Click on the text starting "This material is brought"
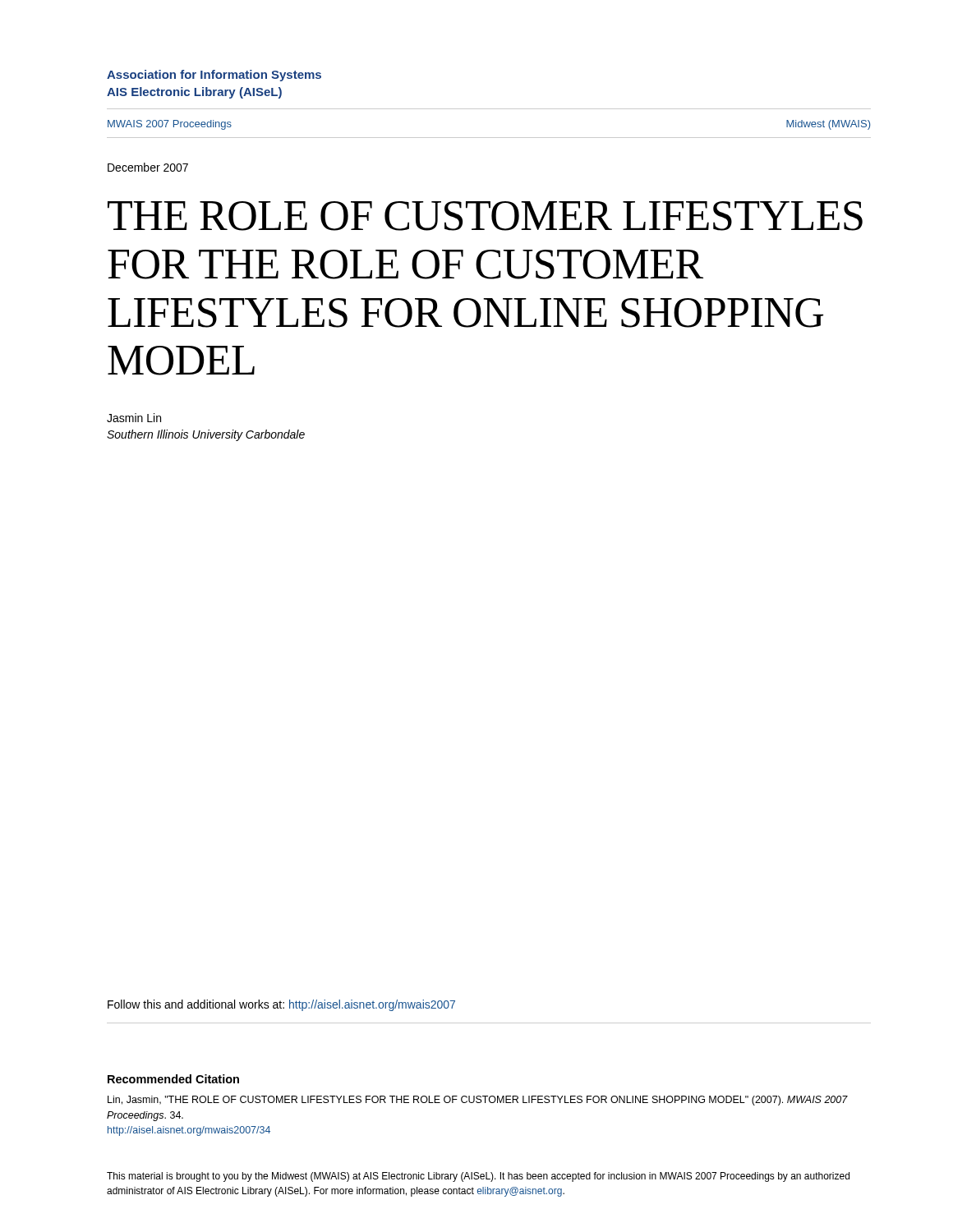Screen dimensions: 1232x953 [x=479, y=1184]
